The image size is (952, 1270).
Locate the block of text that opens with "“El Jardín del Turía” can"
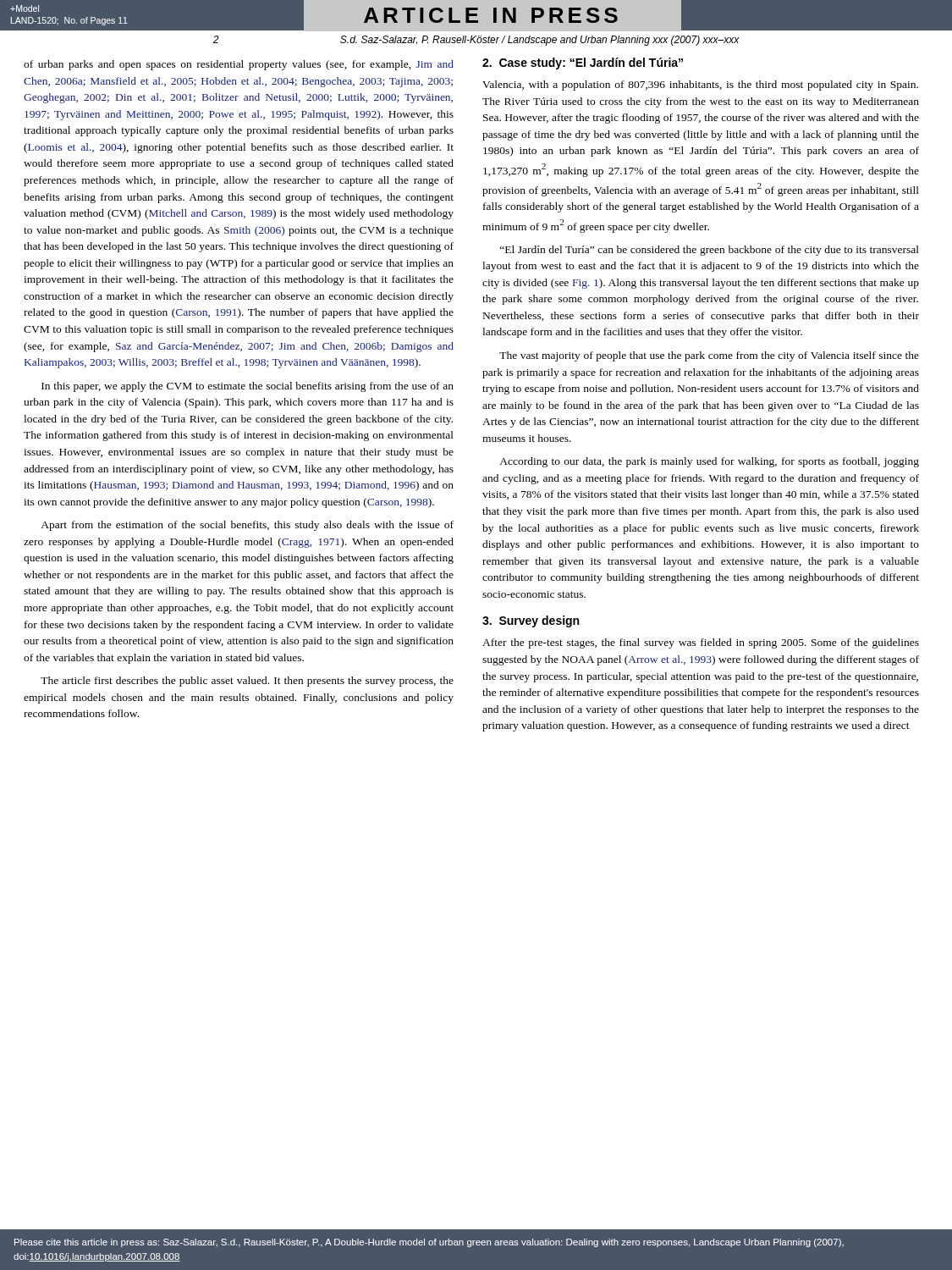pos(701,291)
